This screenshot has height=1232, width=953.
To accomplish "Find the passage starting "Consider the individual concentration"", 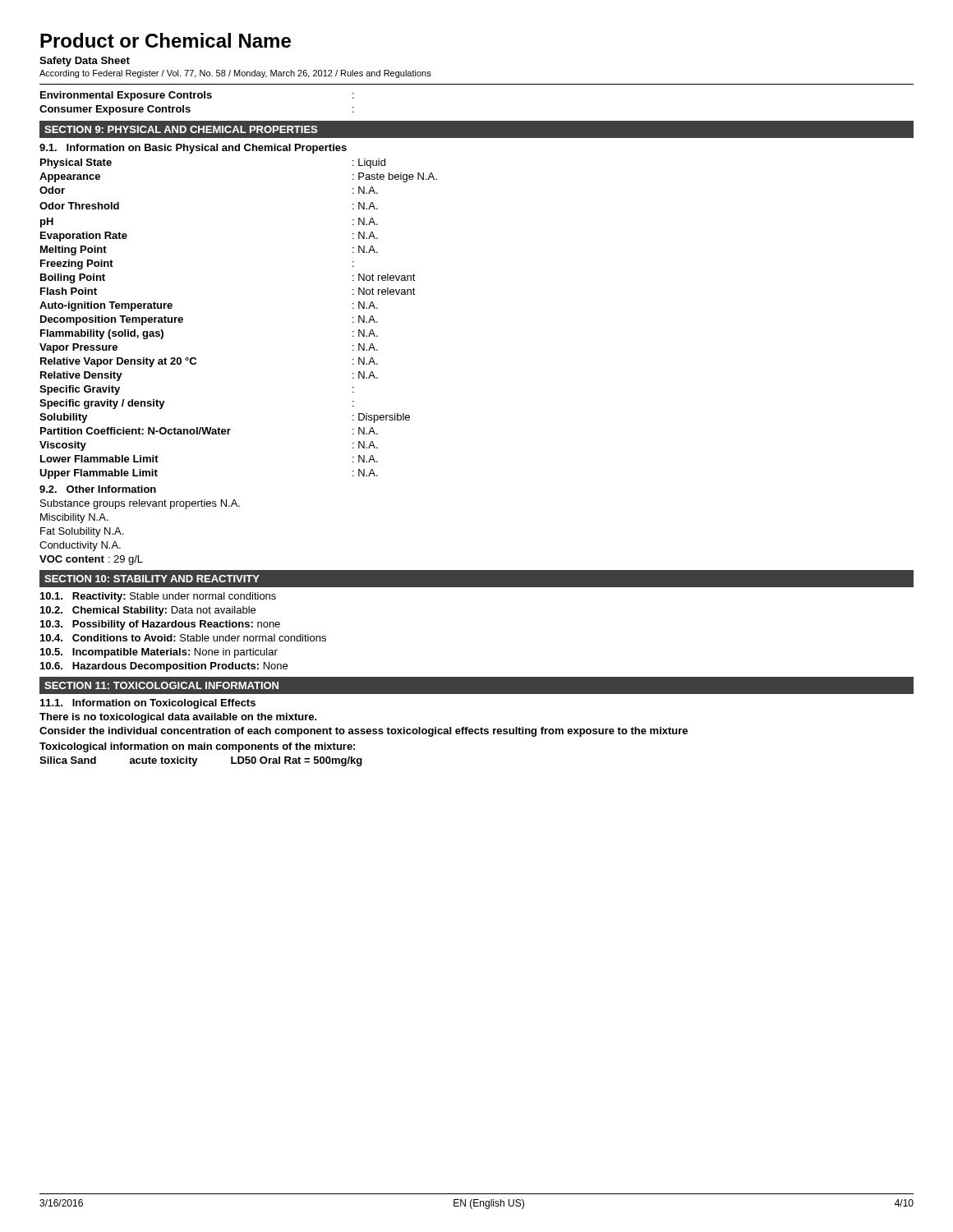I will [x=364, y=731].
